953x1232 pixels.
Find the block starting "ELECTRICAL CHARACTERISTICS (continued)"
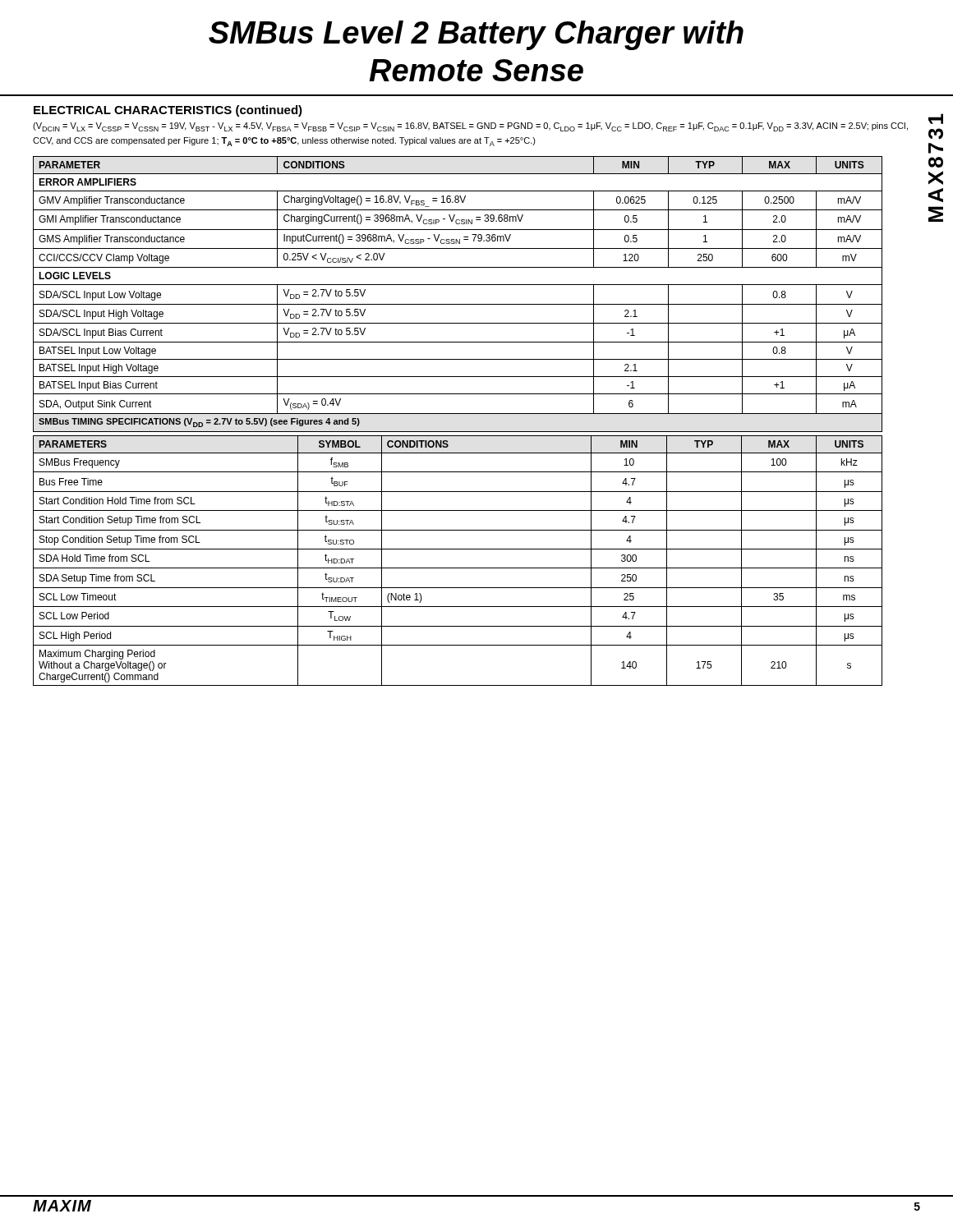pyautogui.click(x=168, y=110)
